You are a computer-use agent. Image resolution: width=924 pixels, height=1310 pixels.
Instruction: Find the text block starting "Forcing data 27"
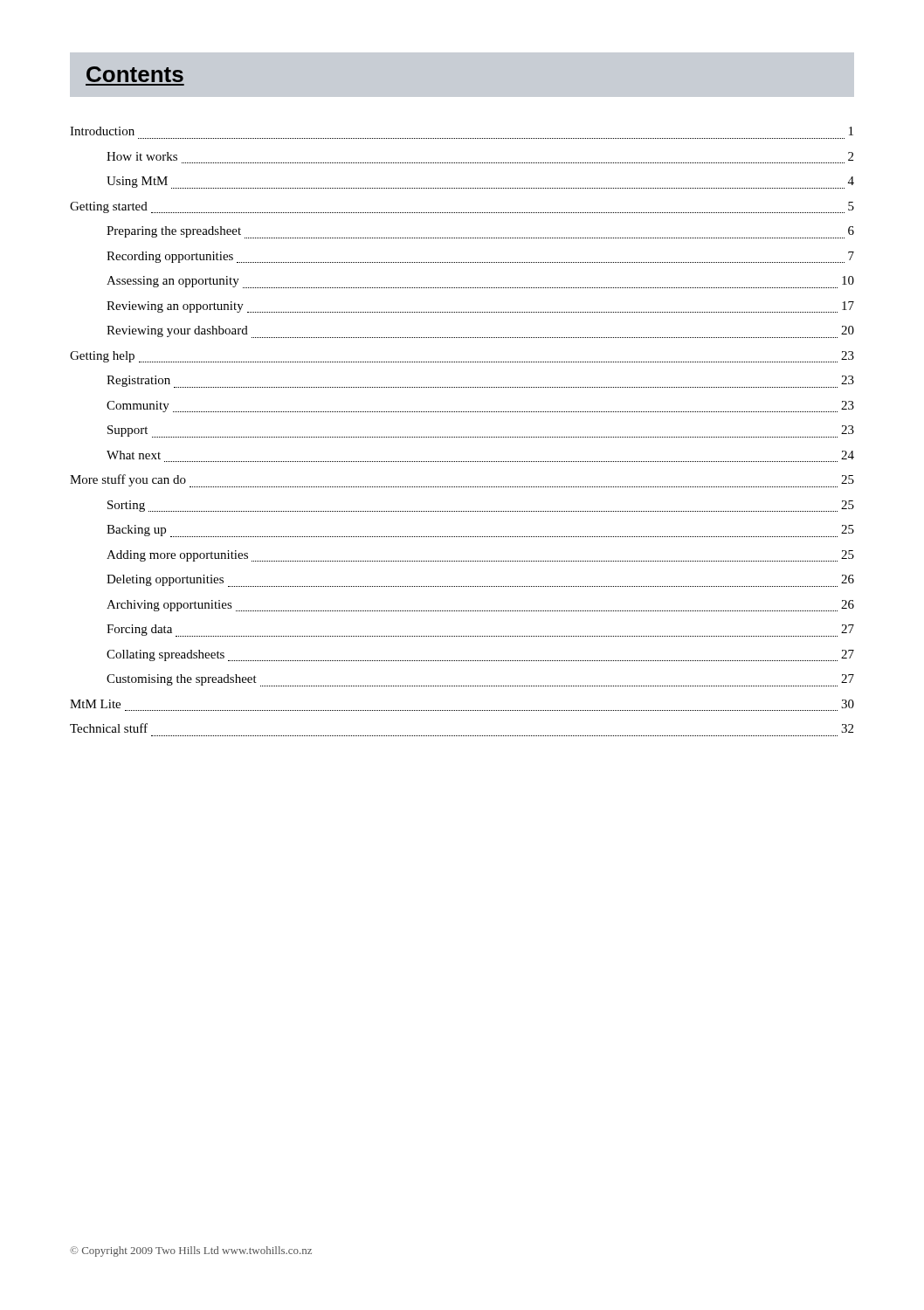[x=480, y=629]
